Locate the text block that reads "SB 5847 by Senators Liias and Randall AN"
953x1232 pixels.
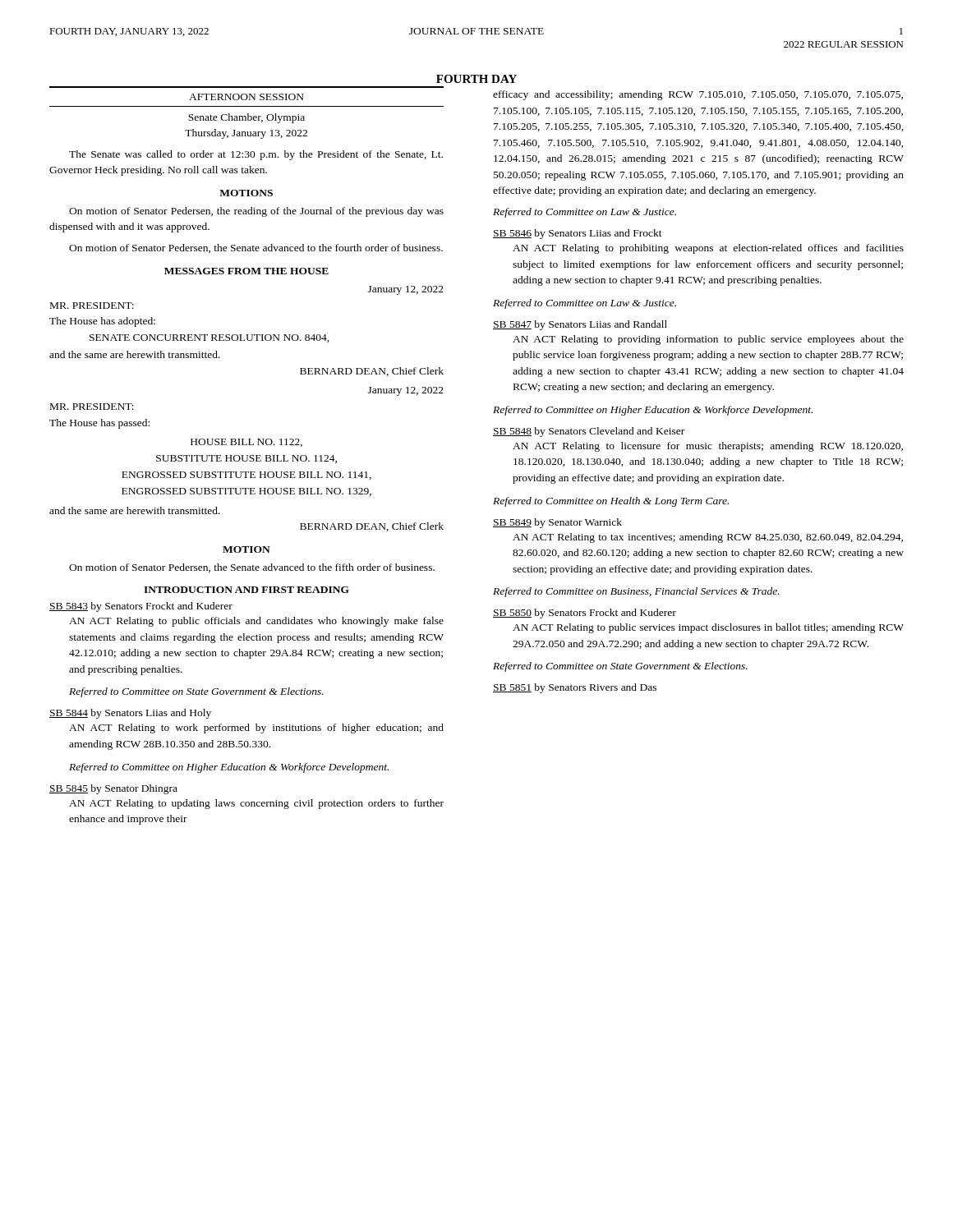(698, 356)
